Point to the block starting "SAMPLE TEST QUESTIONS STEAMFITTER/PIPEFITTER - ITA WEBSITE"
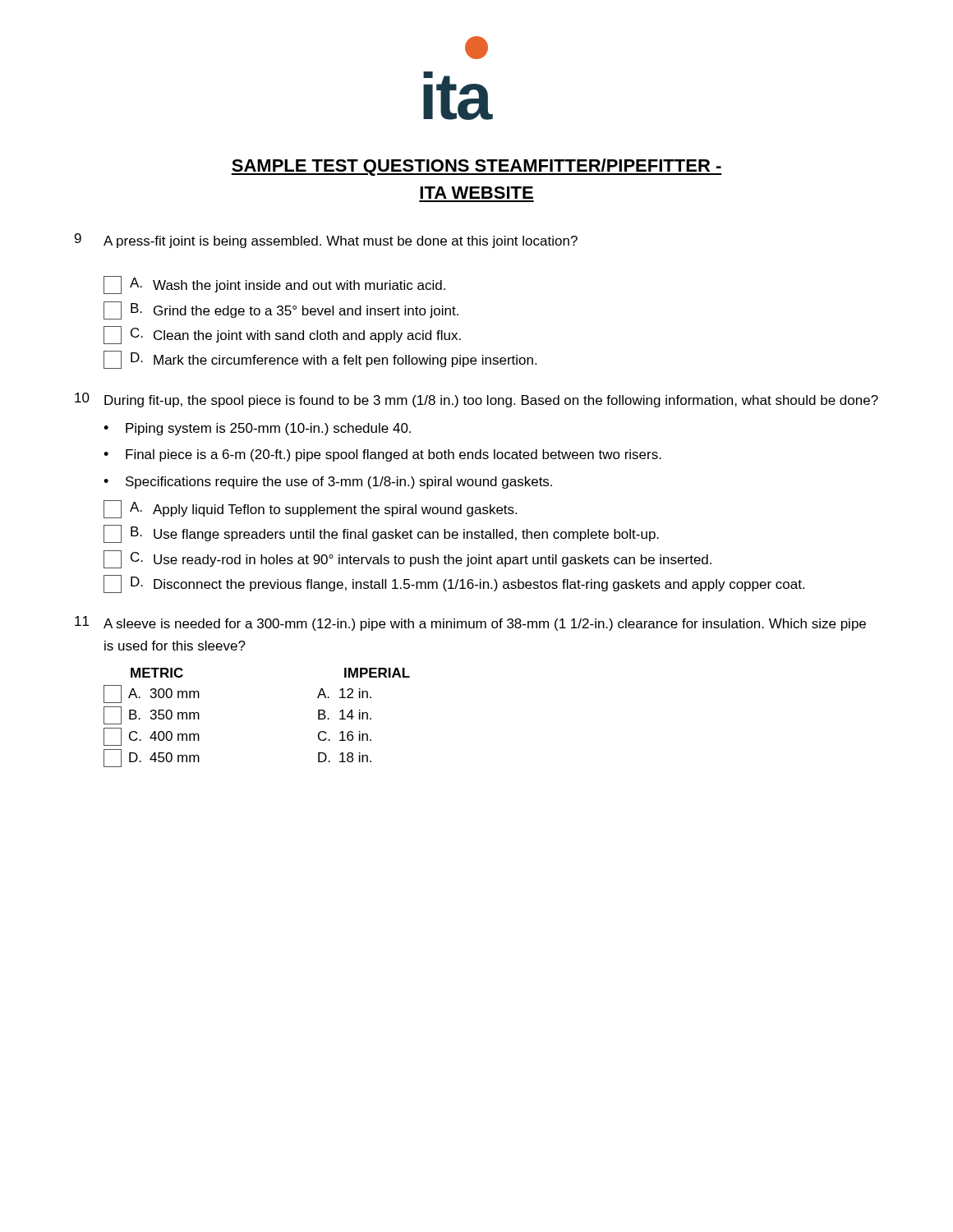953x1232 pixels. pos(476,179)
